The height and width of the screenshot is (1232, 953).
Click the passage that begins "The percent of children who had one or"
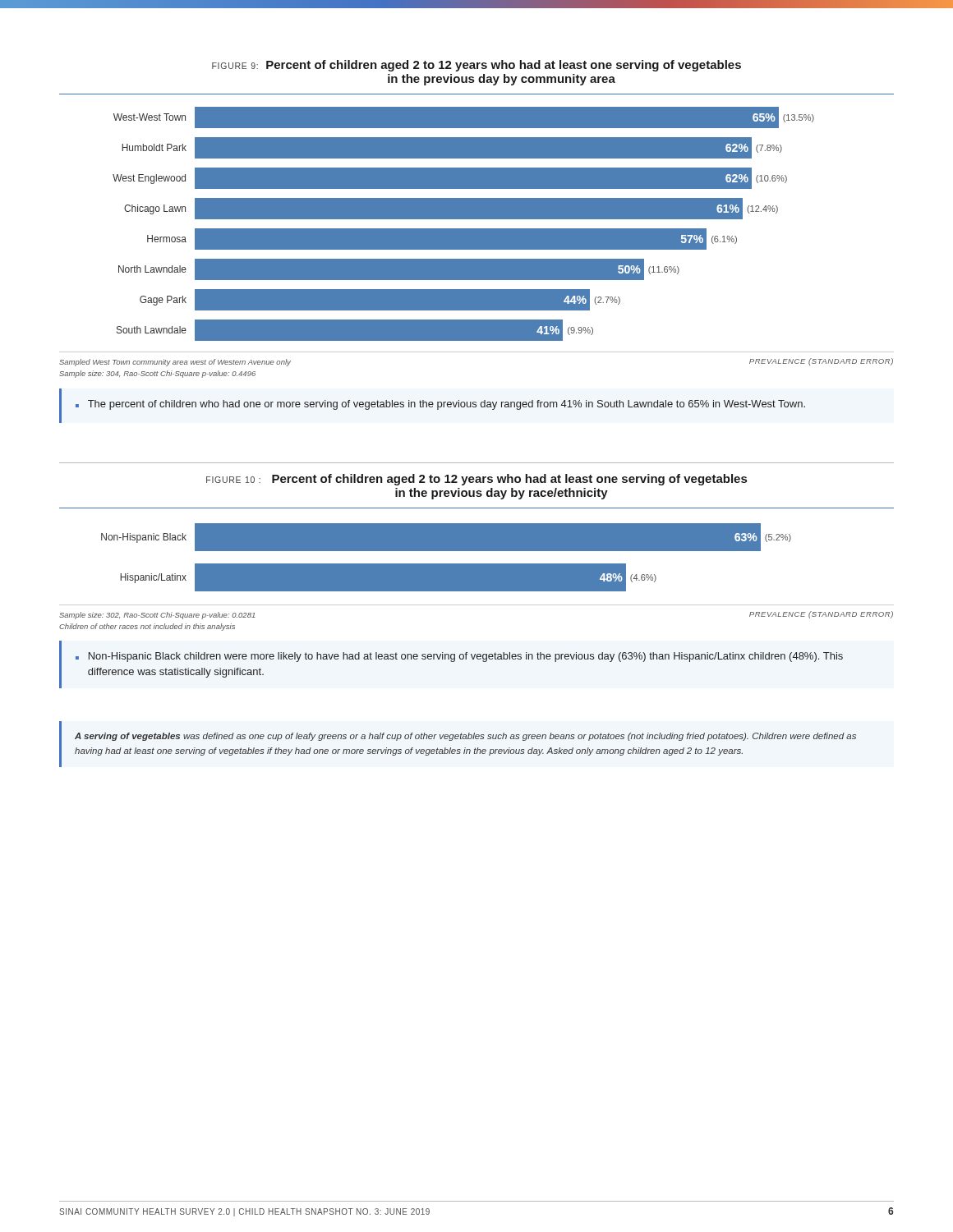(478, 405)
